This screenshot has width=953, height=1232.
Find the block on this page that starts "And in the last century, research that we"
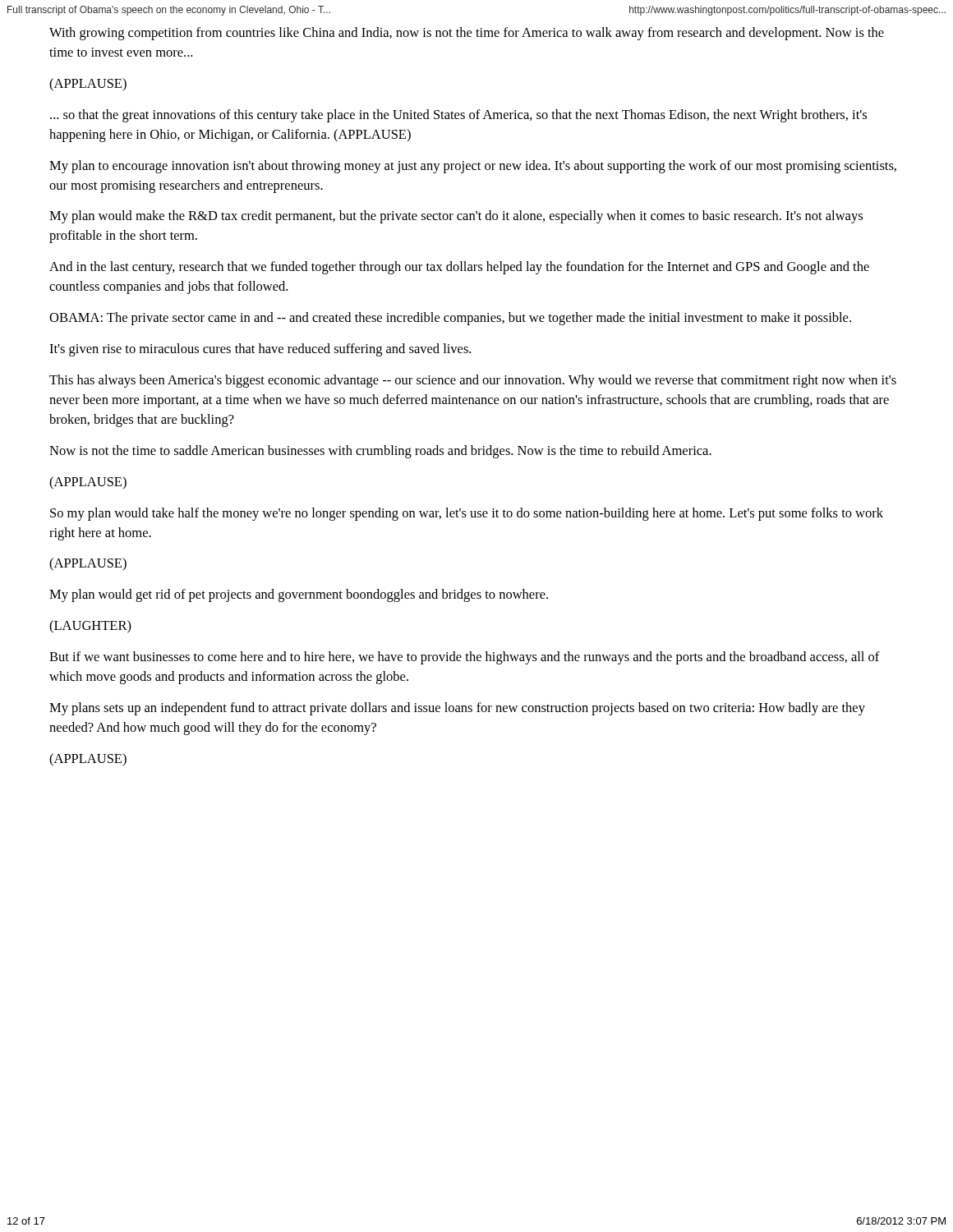click(x=459, y=277)
